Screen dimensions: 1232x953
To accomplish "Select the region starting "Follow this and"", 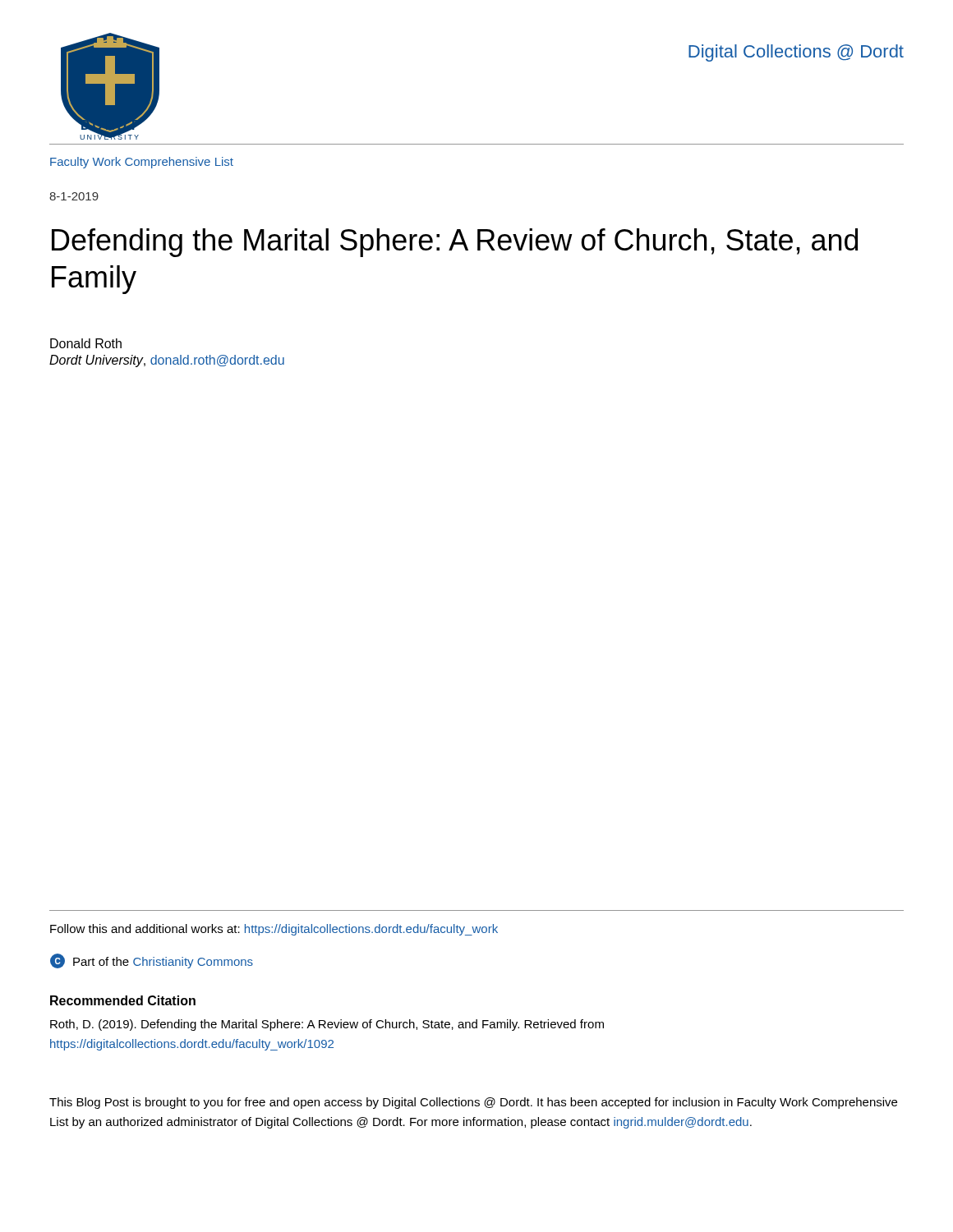I will [x=274, y=928].
